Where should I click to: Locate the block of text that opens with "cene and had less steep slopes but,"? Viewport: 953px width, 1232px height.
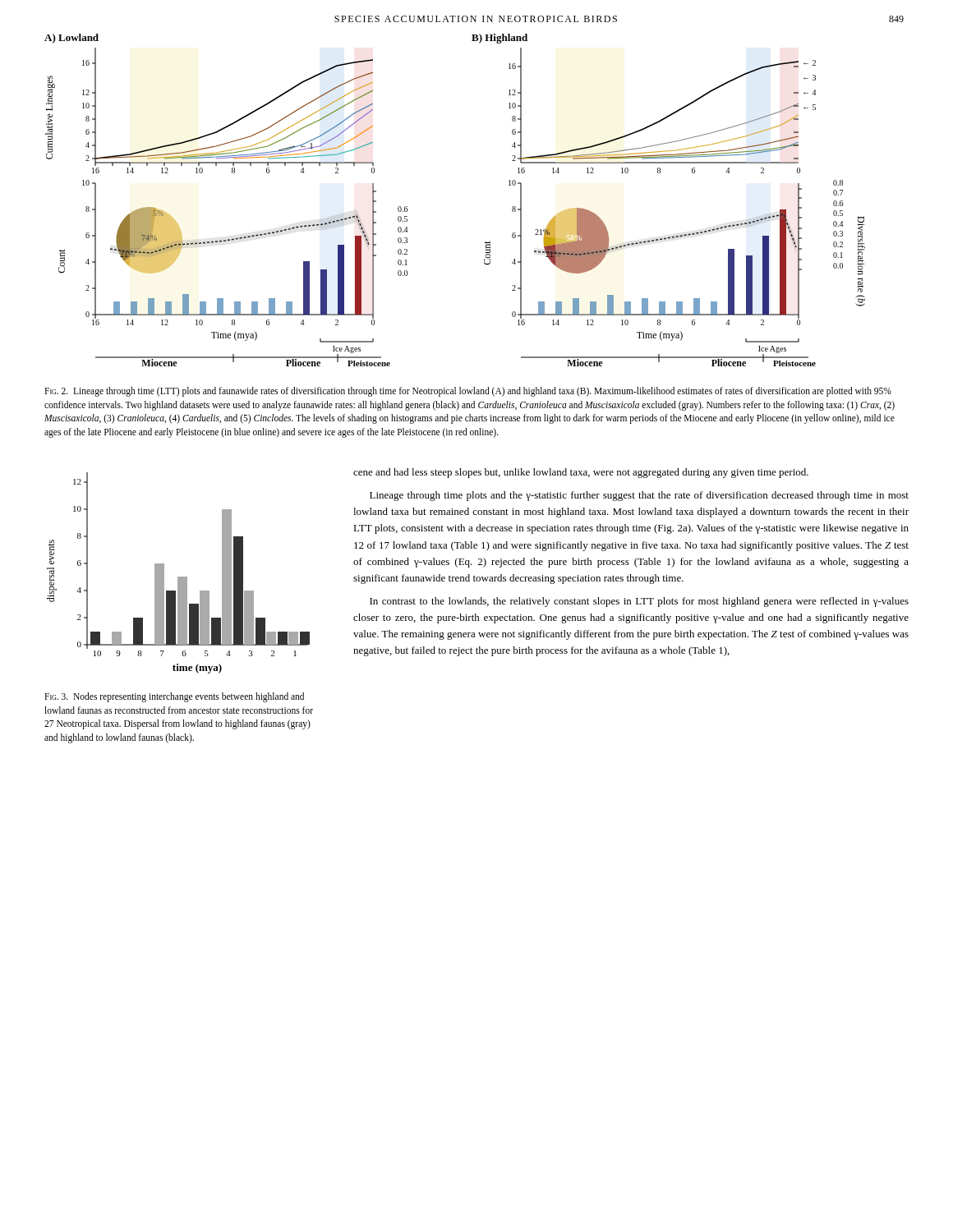click(631, 562)
